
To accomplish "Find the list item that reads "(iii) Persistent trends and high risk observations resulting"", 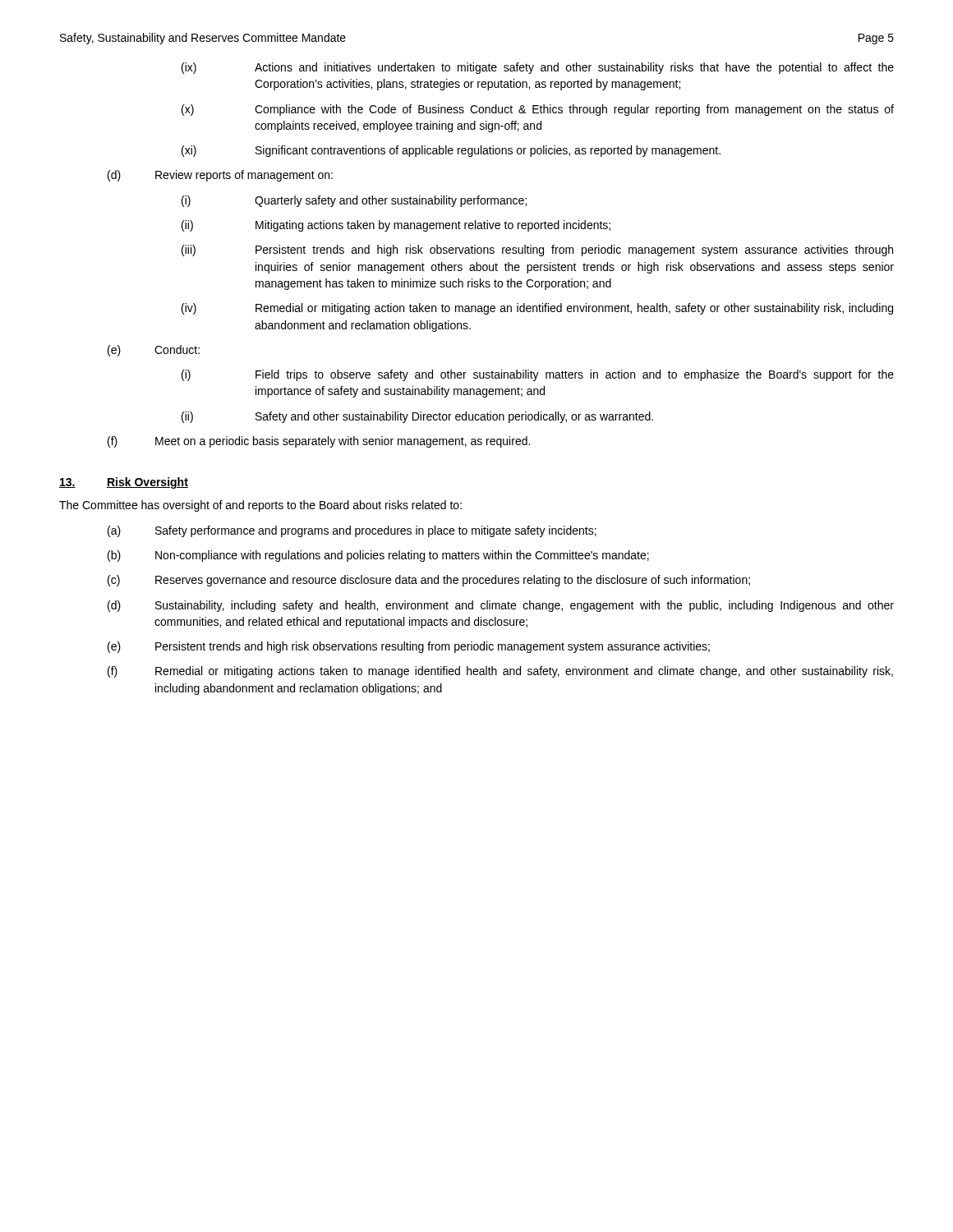I will click(537, 267).
